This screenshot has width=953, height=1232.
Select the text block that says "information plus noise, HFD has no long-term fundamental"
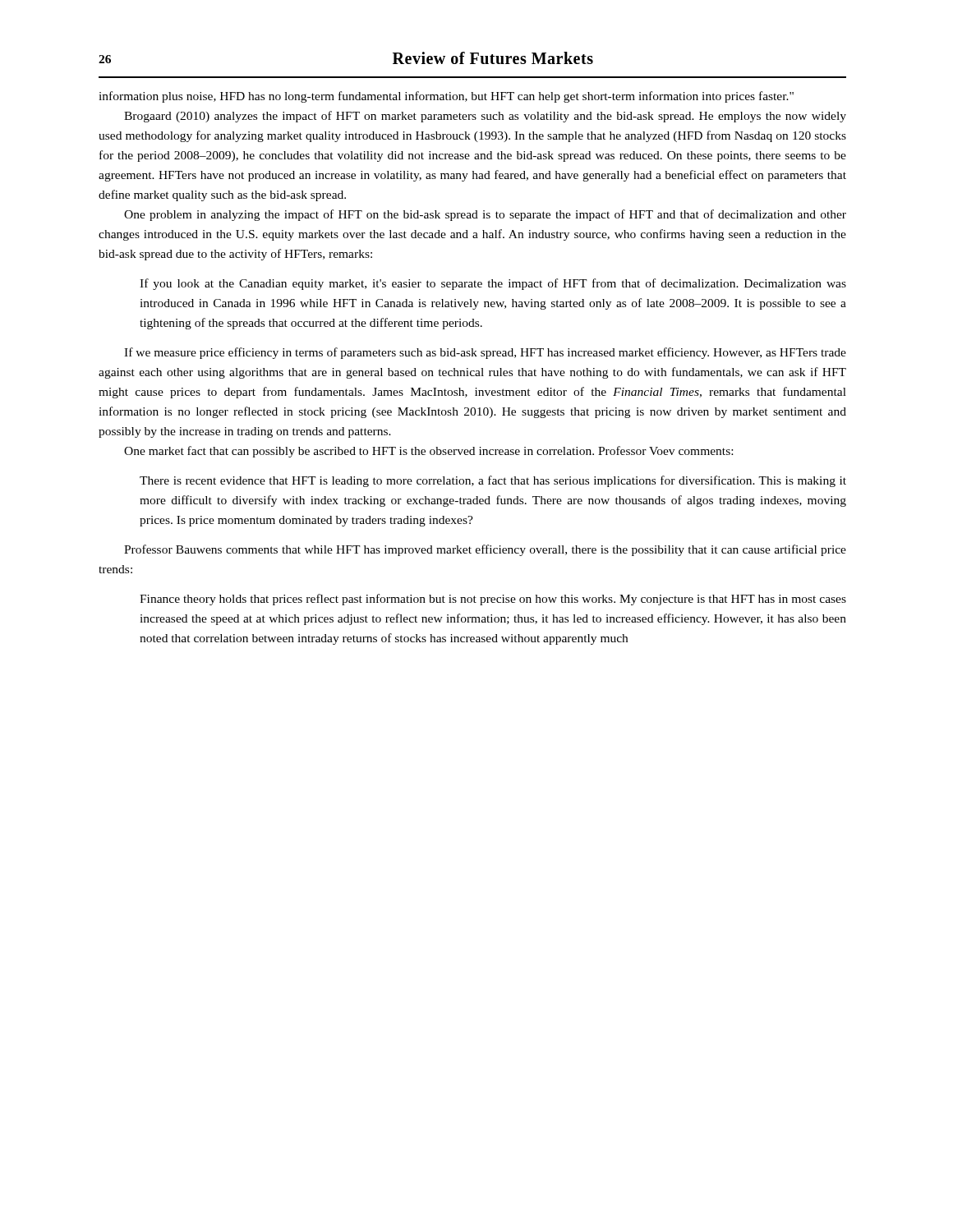pos(472,96)
